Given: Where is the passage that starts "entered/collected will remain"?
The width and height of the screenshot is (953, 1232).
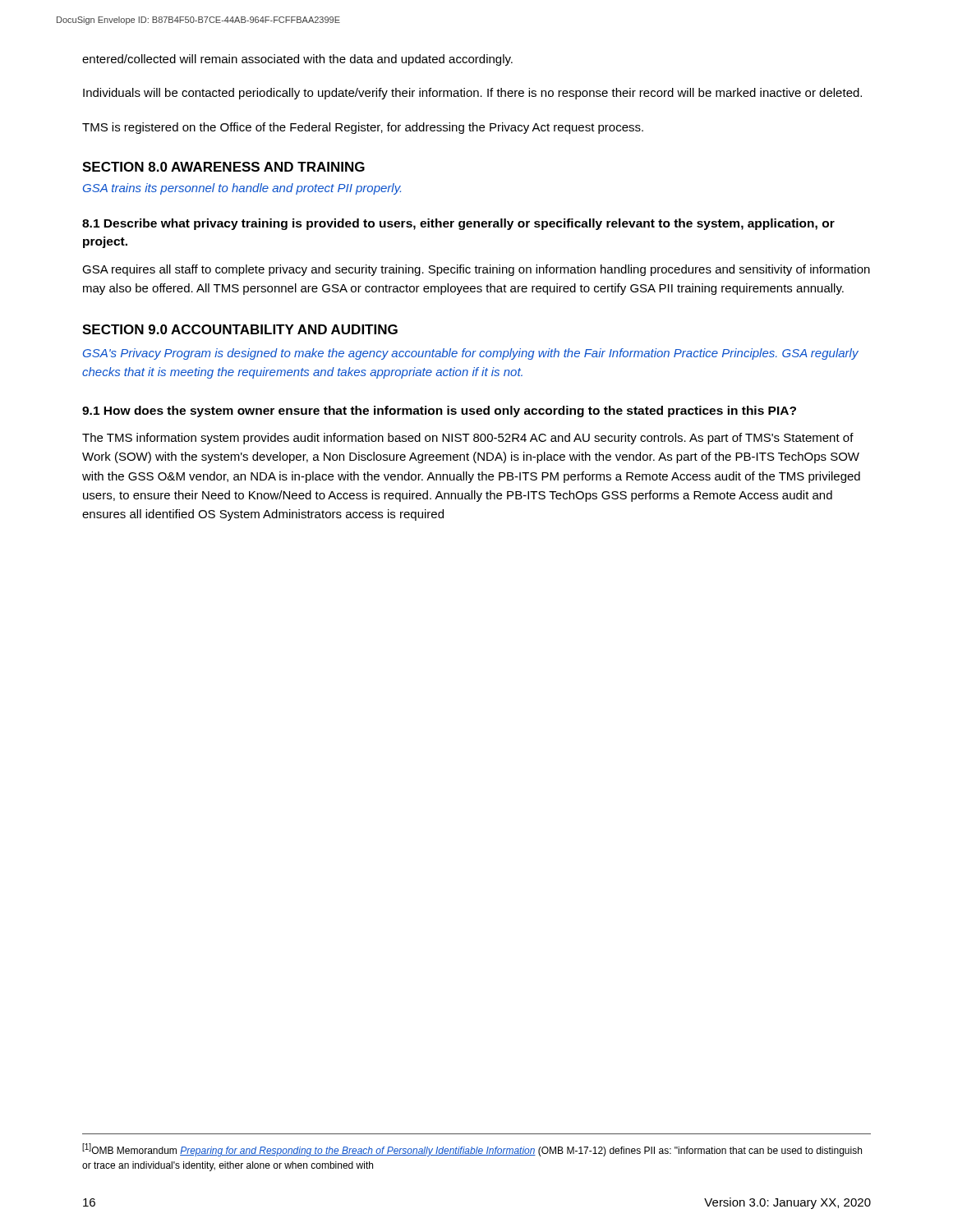Looking at the screenshot, I should [x=298, y=59].
